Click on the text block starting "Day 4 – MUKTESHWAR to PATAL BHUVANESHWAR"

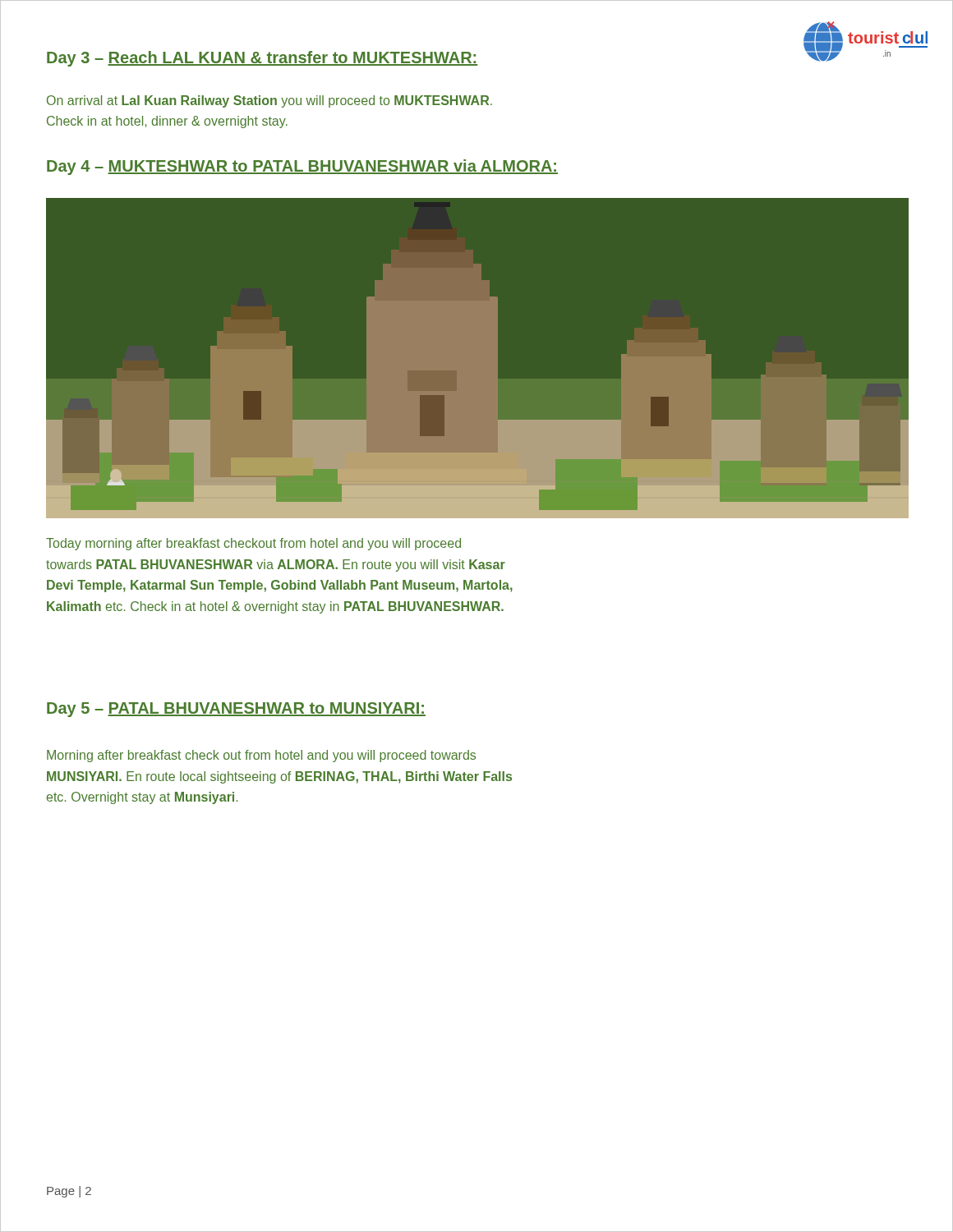coord(302,166)
